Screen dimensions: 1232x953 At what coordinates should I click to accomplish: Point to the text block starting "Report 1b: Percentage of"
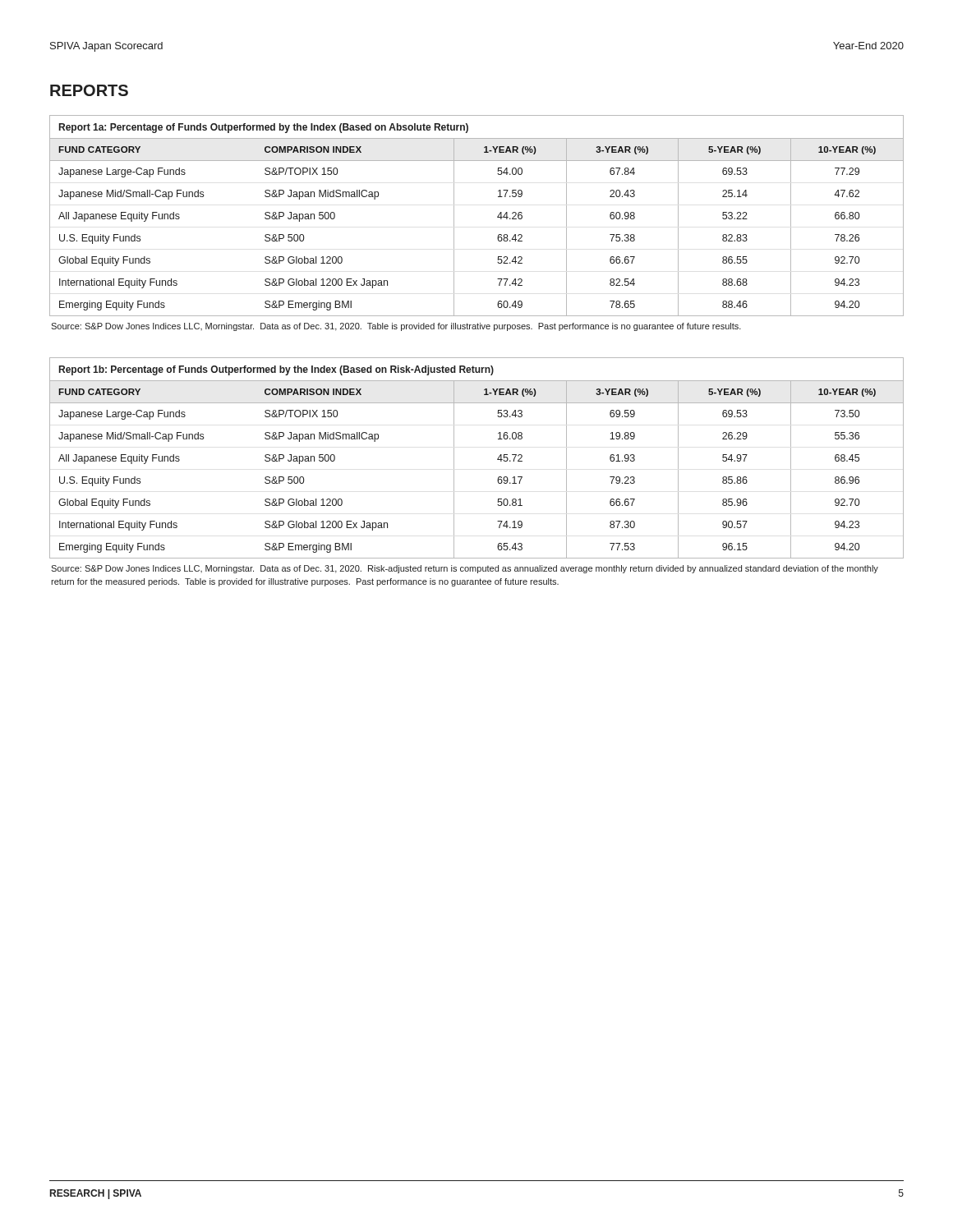pos(276,370)
